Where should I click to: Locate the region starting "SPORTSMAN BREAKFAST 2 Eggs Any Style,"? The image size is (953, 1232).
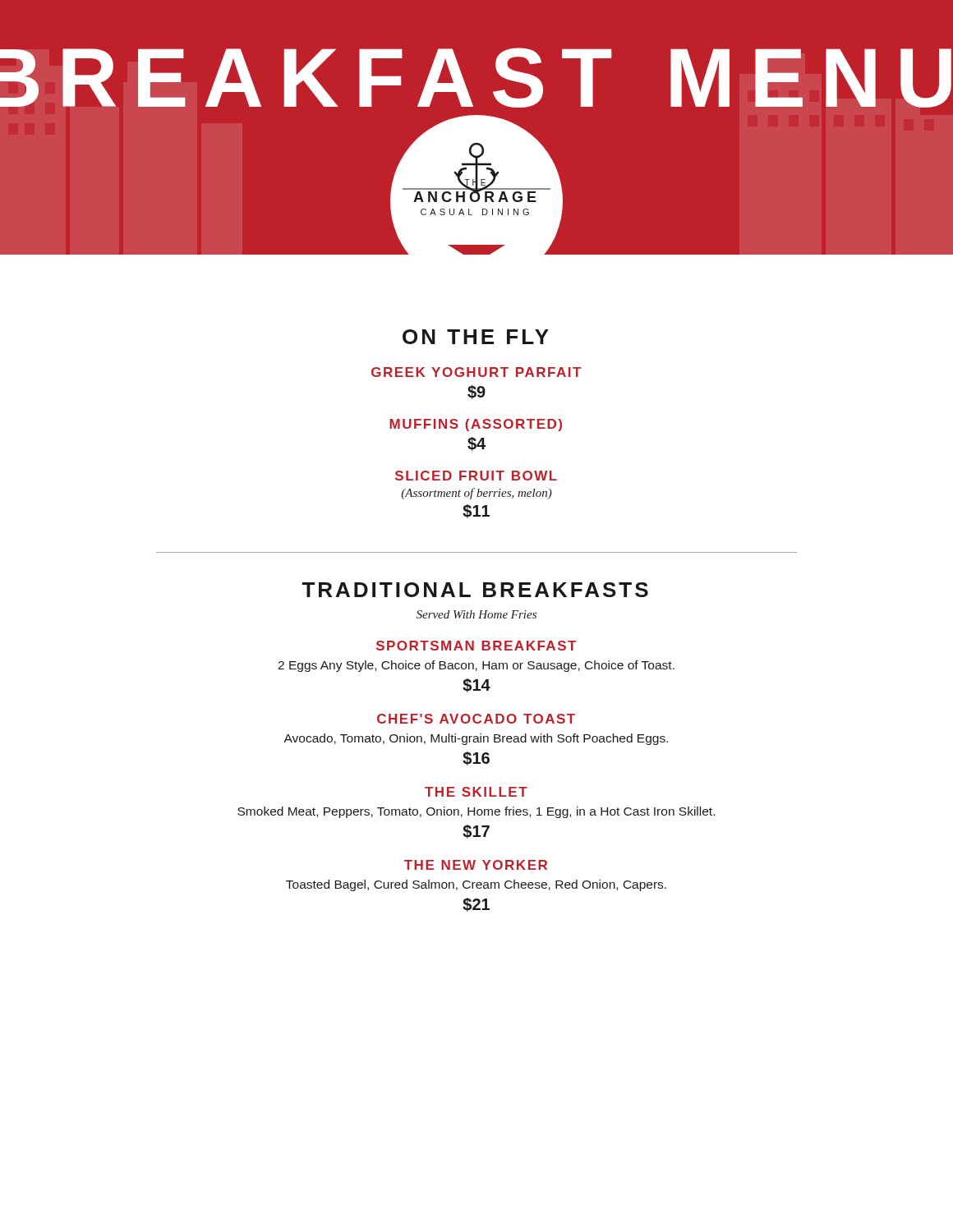click(476, 667)
